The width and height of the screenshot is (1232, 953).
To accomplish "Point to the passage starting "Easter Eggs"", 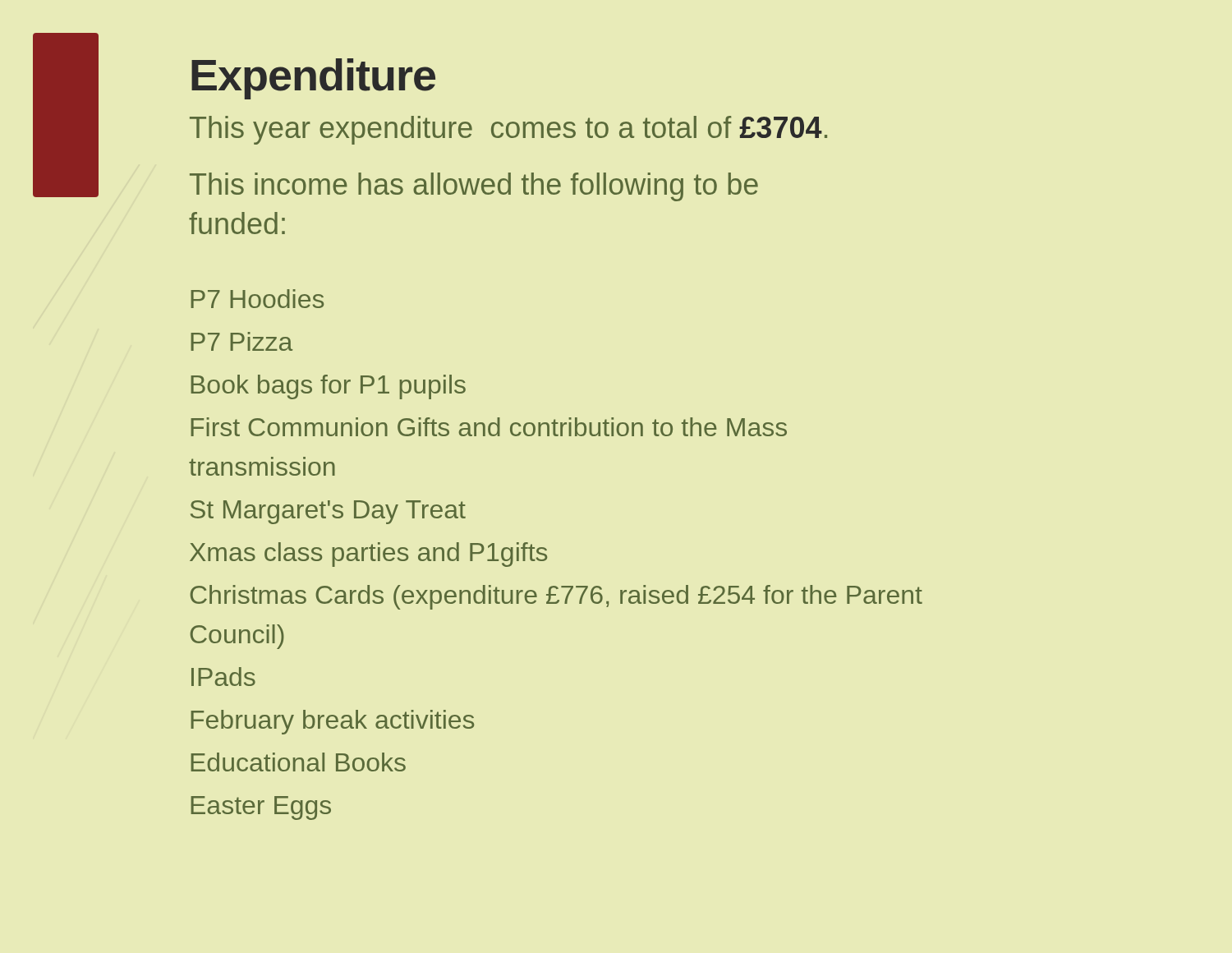I will pyautogui.click(x=260, y=805).
